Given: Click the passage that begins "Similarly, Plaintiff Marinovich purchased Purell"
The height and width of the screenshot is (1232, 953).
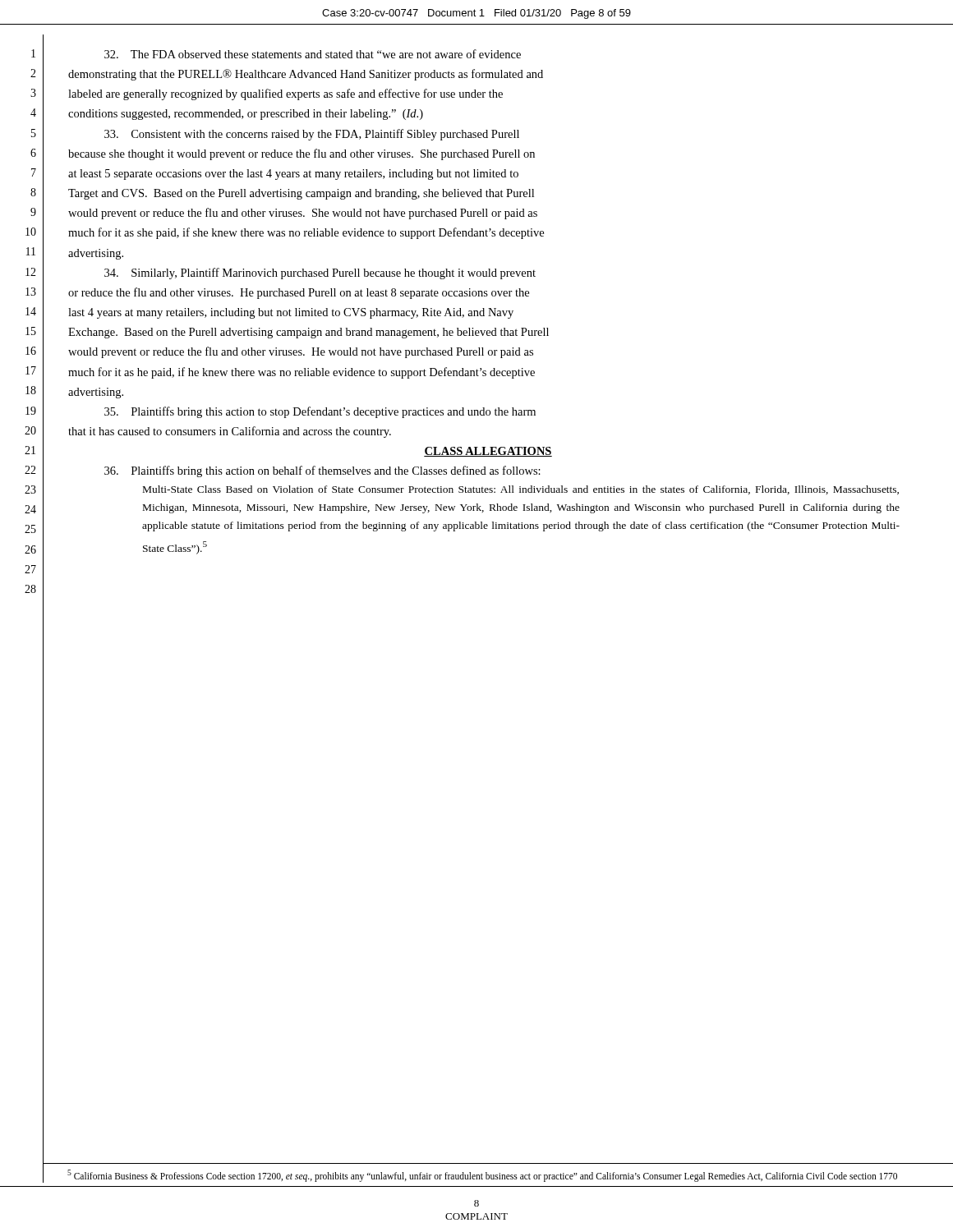Looking at the screenshot, I should 302,272.
